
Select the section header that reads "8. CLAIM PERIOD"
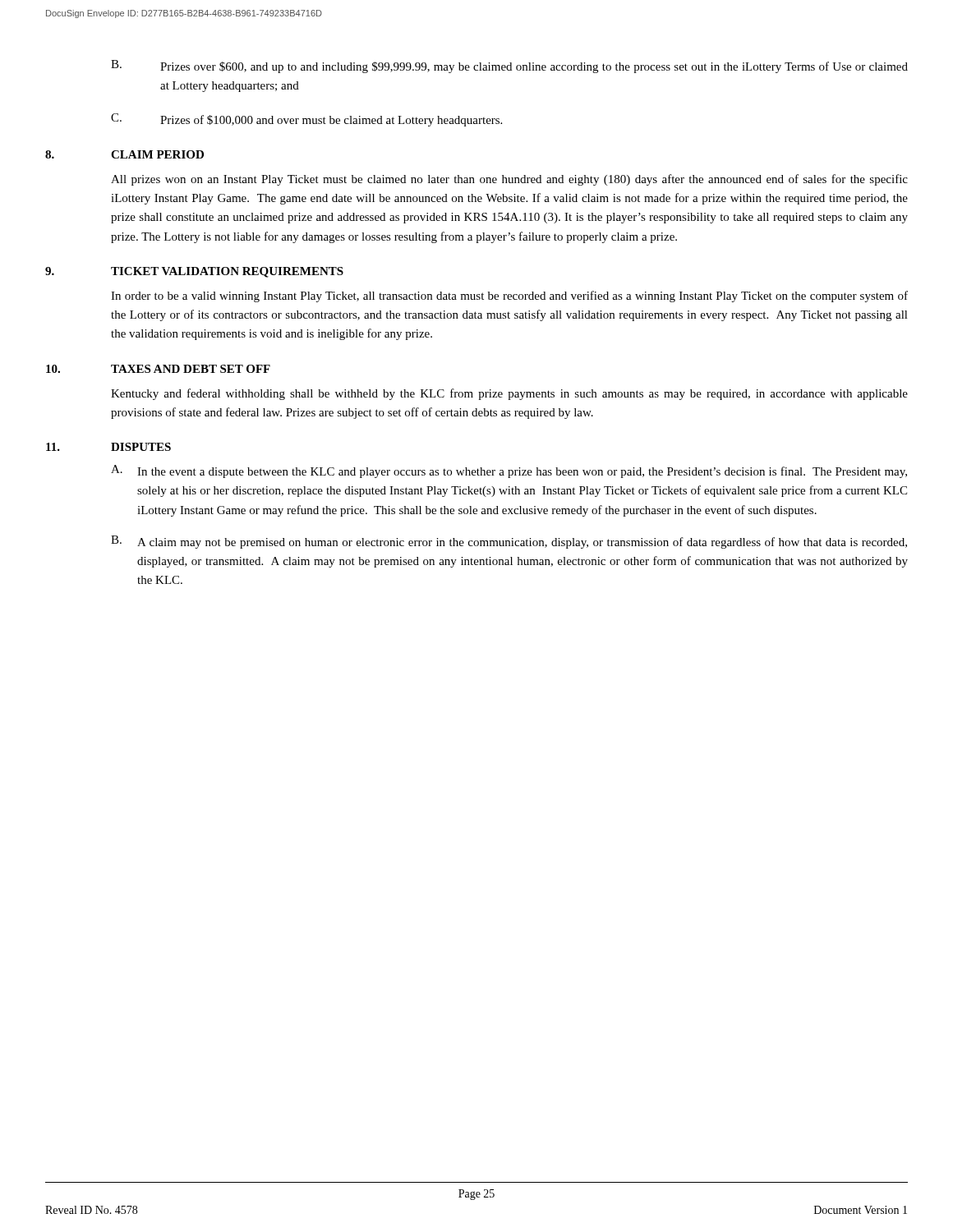(125, 155)
